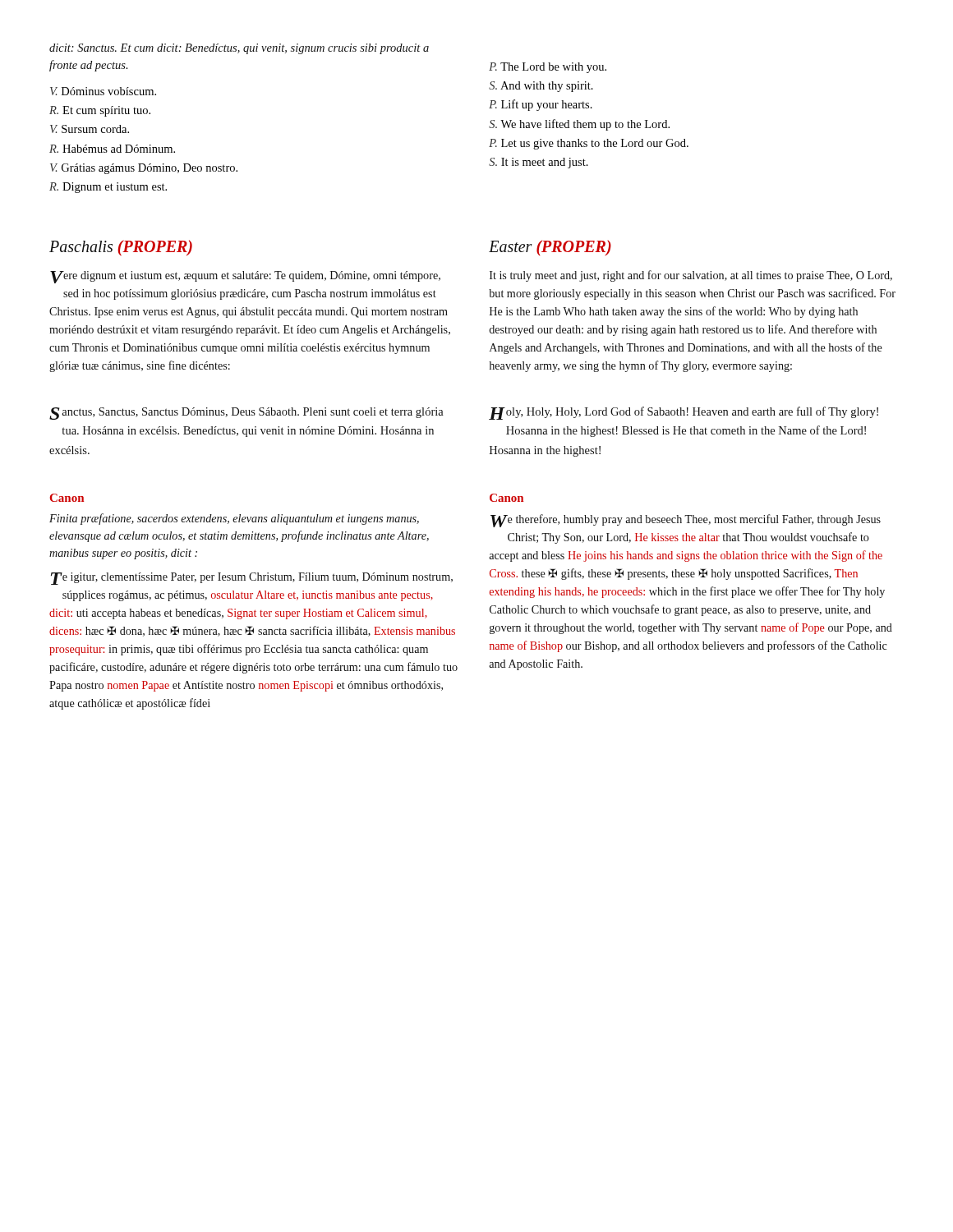The width and height of the screenshot is (953, 1232).
Task: Click on the element starting "P. Lift up your hearts."
Action: coord(541,105)
